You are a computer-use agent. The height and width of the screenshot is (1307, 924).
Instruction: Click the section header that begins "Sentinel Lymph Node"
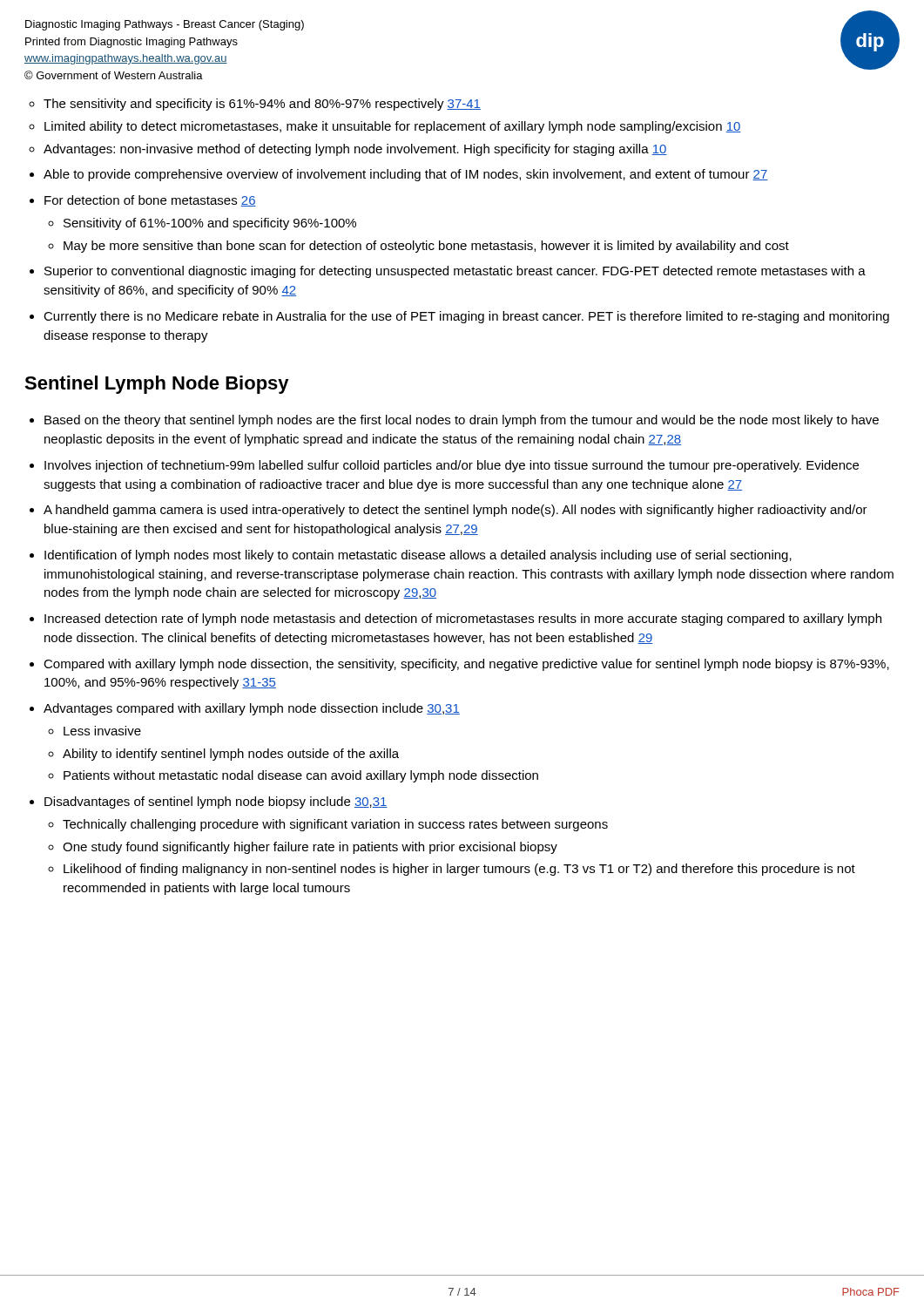coord(157,383)
